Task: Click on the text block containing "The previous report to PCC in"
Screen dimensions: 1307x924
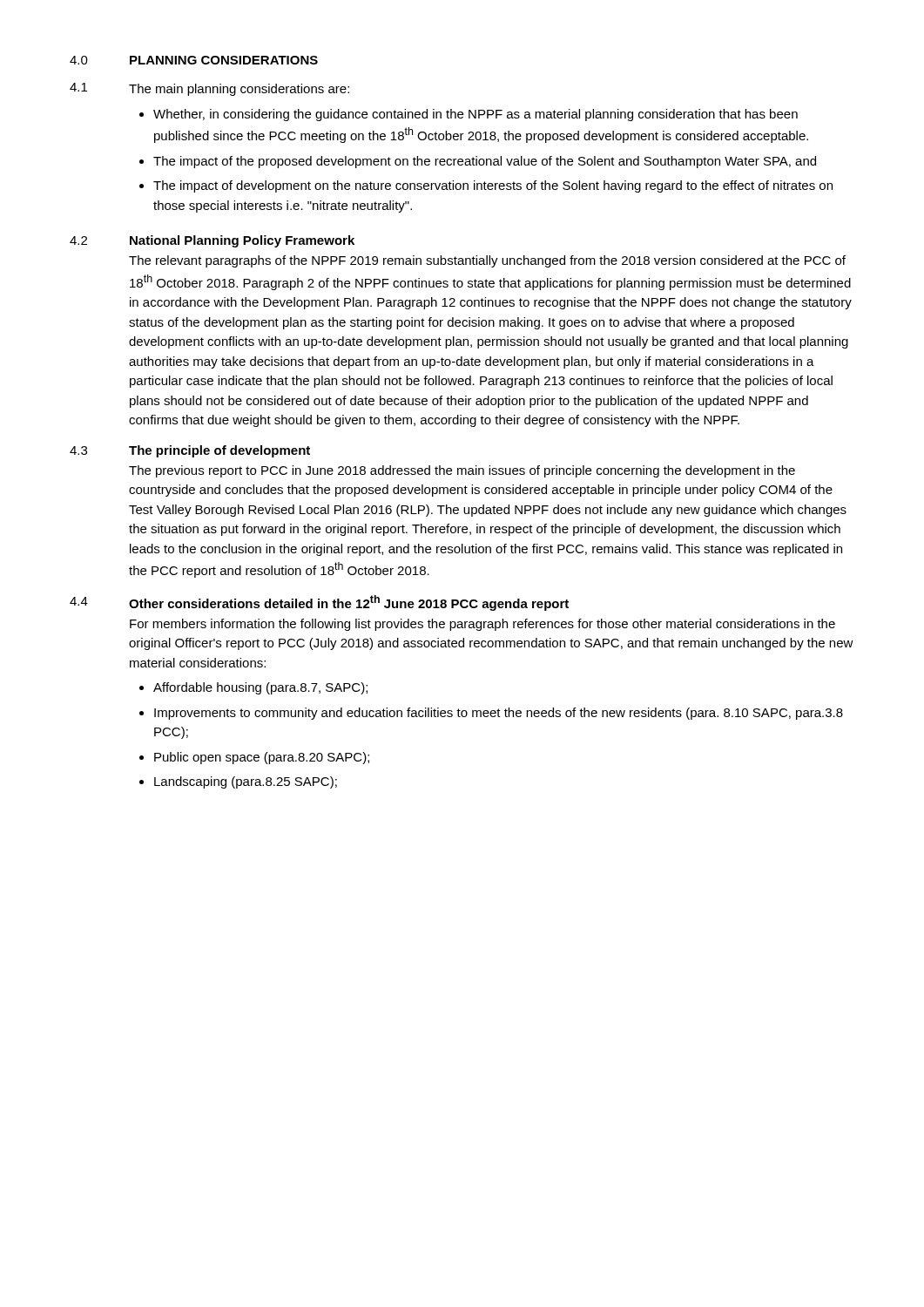Action: pos(492,521)
